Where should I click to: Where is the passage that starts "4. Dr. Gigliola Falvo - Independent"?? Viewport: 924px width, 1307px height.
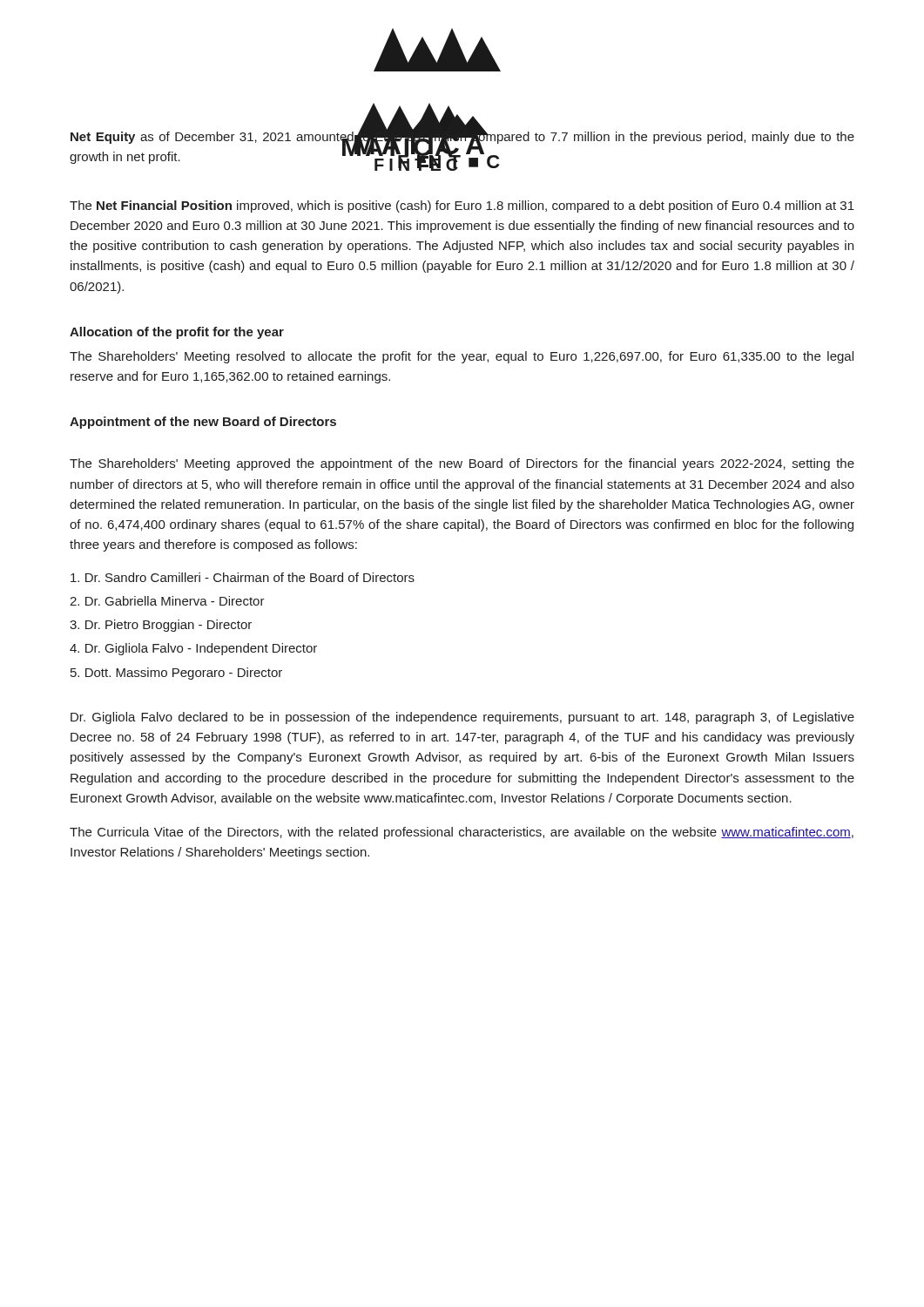coord(193,648)
